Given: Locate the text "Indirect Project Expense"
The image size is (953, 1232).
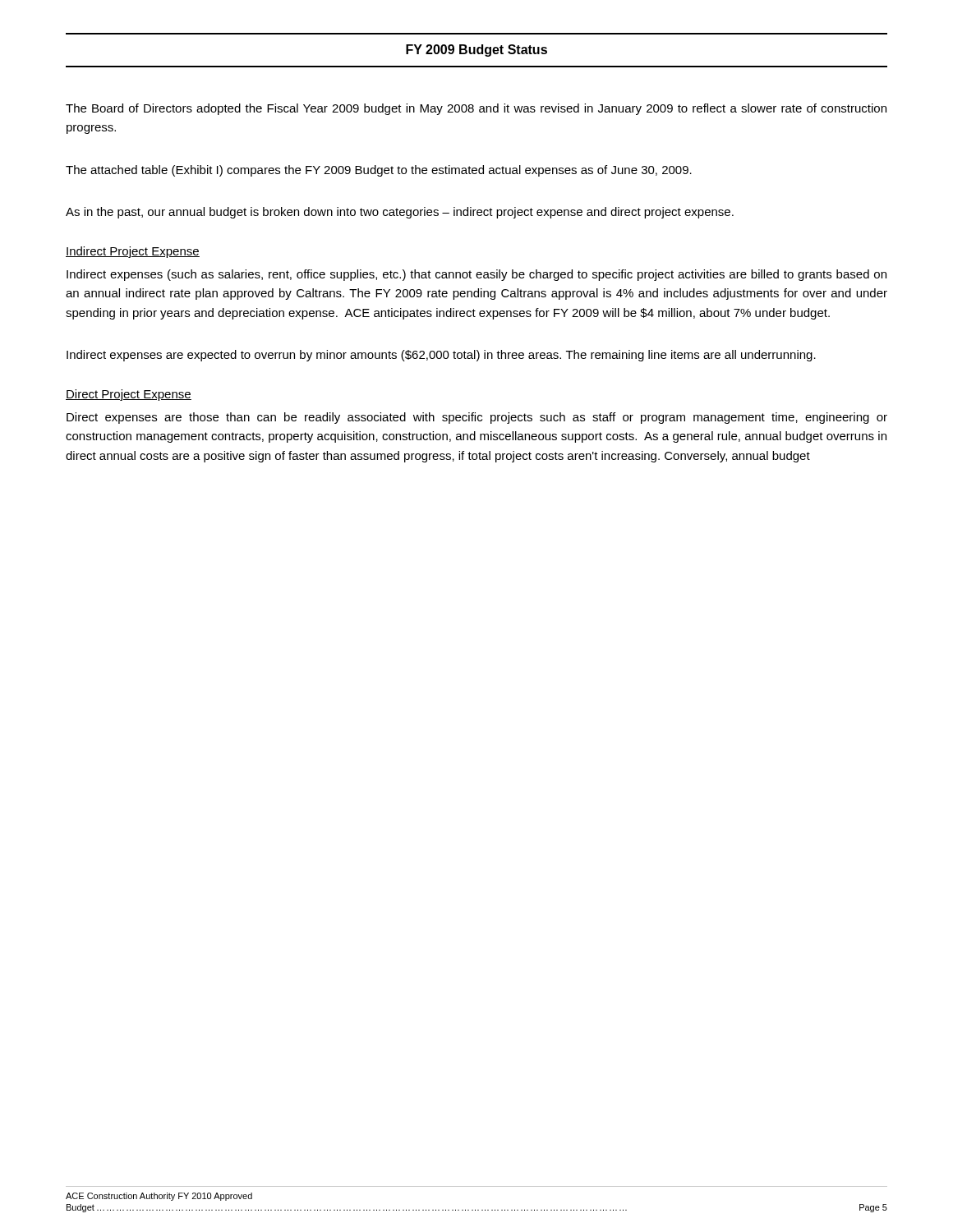Looking at the screenshot, I should click(x=133, y=251).
